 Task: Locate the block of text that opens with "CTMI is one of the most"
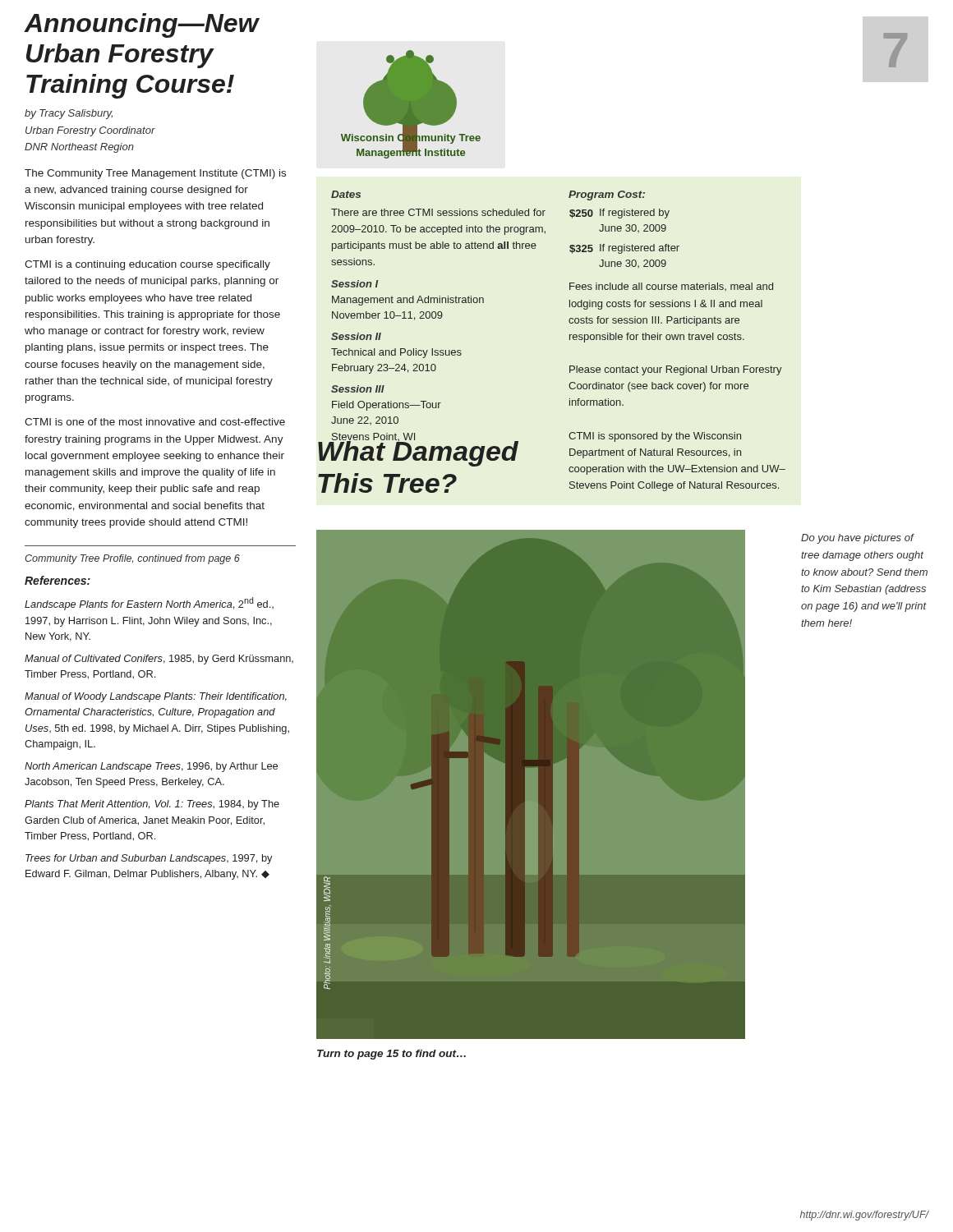click(155, 472)
